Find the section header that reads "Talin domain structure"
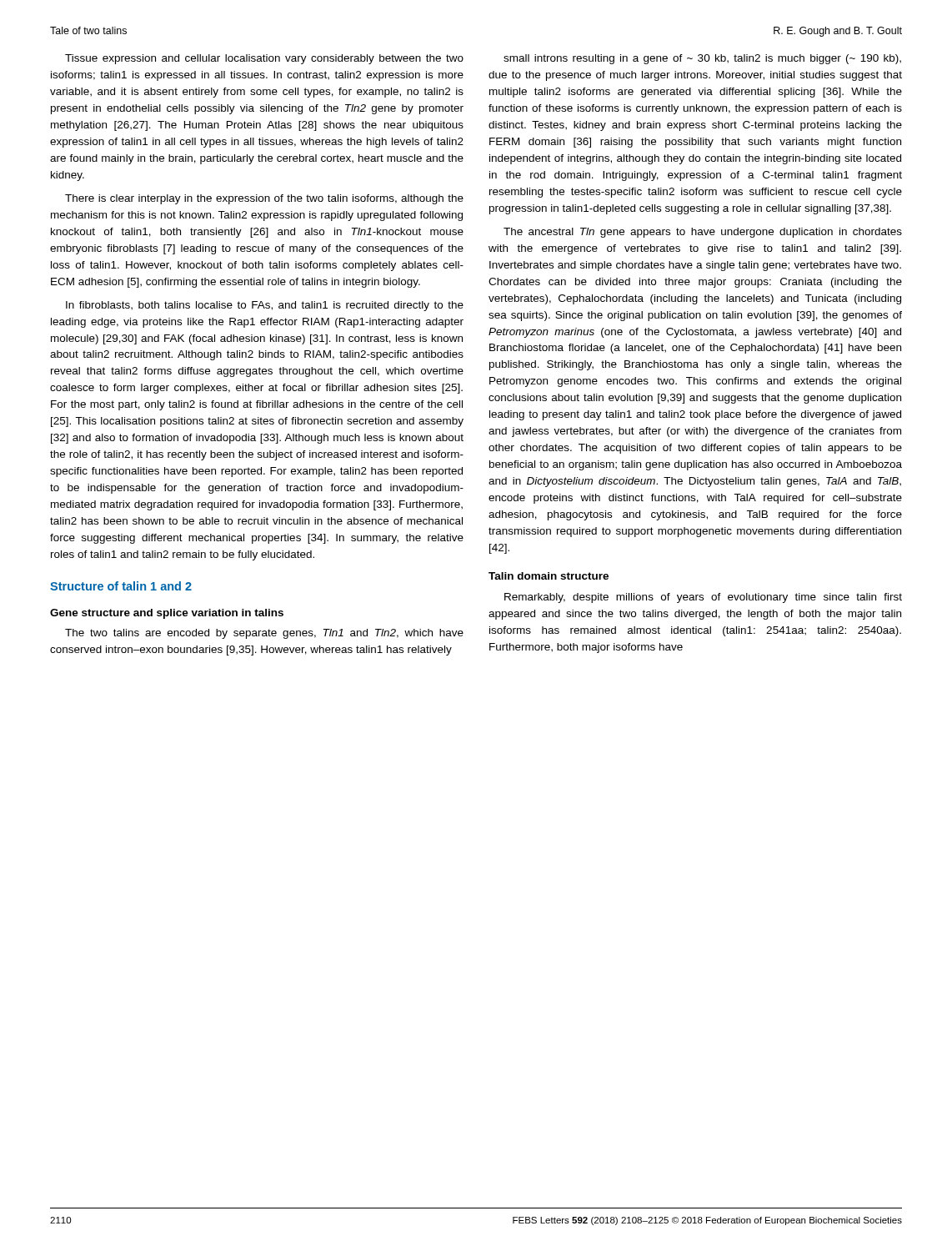The height and width of the screenshot is (1251, 952). click(549, 576)
